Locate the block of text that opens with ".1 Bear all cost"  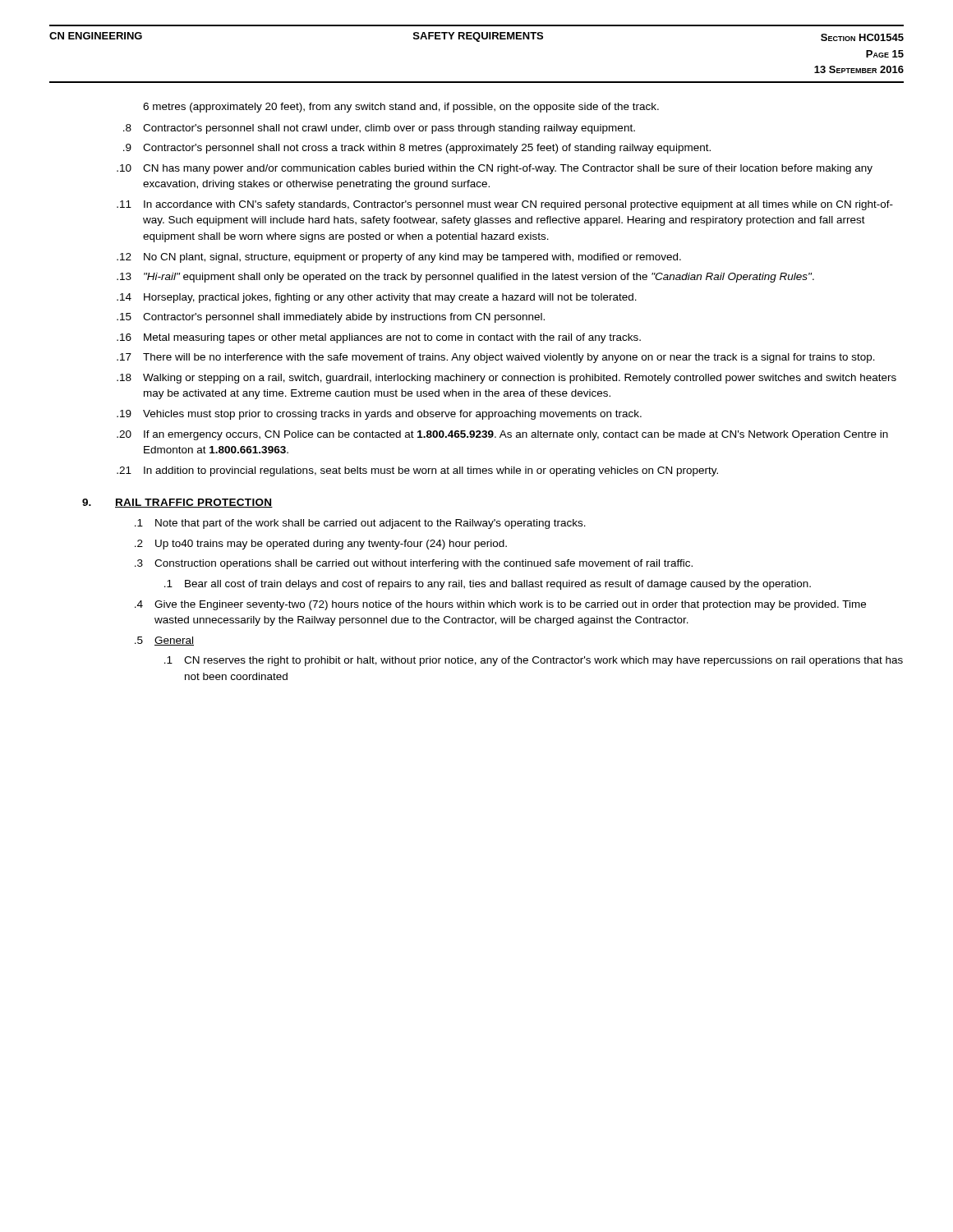click(526, 584)
